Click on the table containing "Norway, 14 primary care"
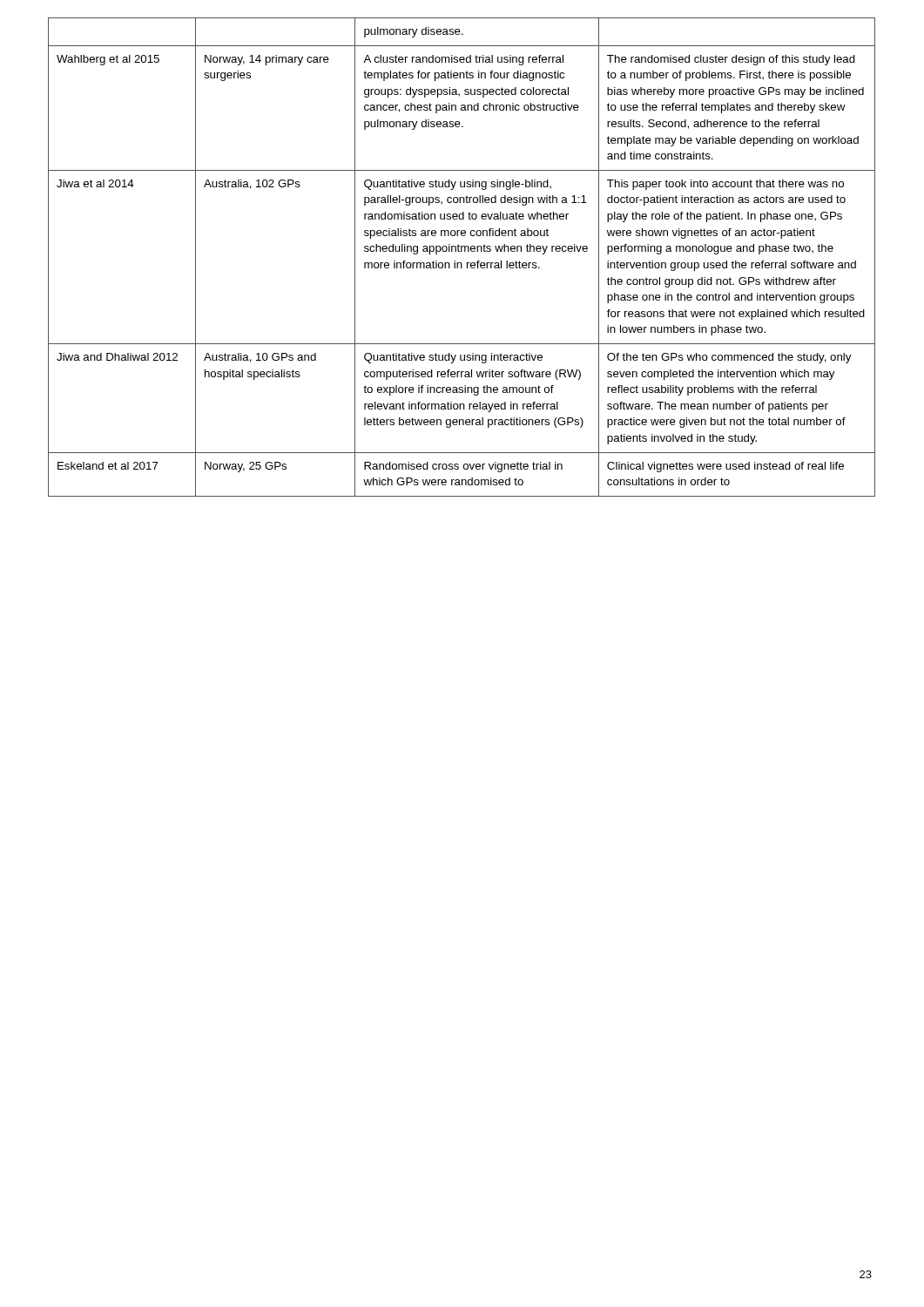 point(462,257)
